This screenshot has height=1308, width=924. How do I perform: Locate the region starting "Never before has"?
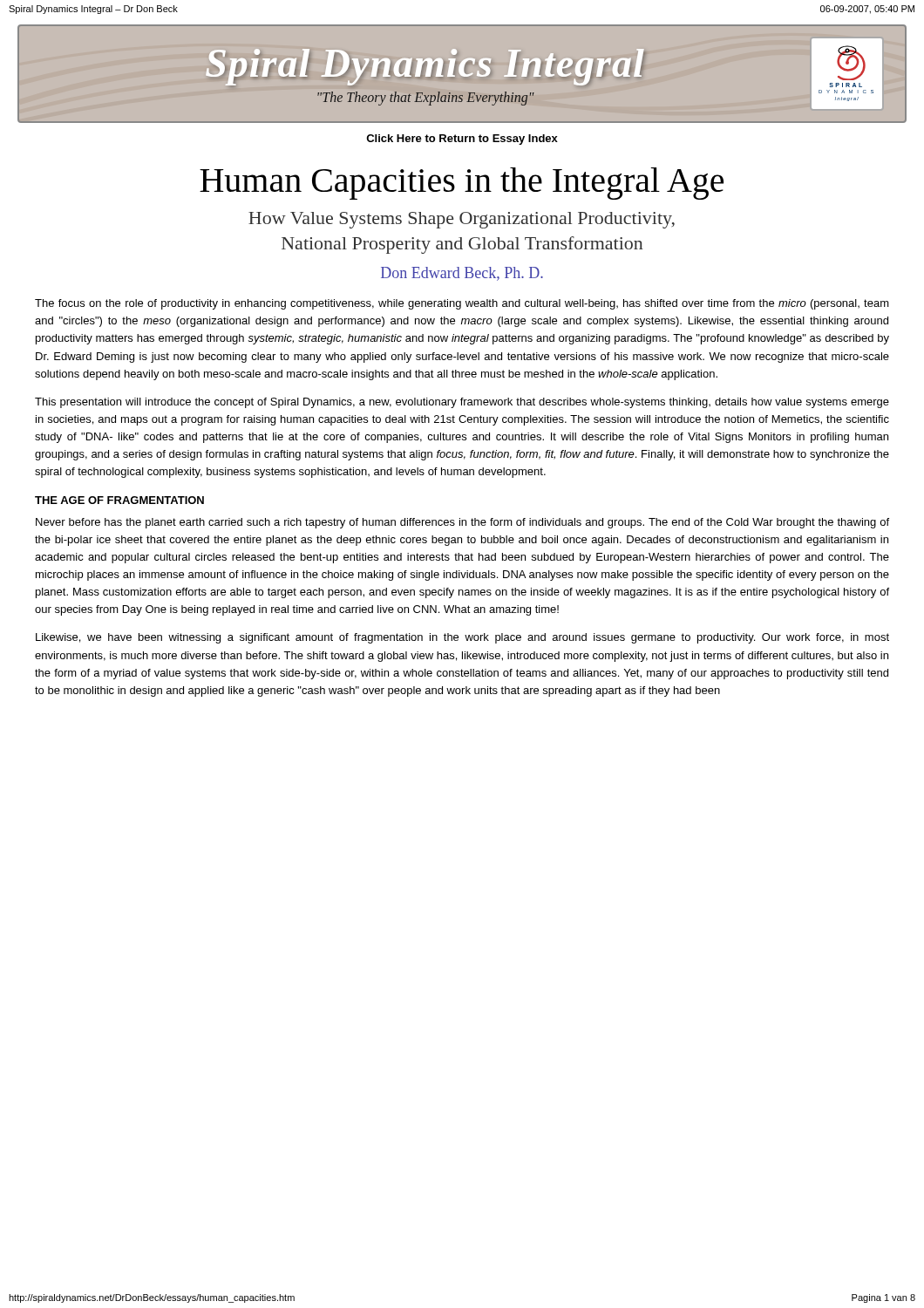tap(462, 565)
